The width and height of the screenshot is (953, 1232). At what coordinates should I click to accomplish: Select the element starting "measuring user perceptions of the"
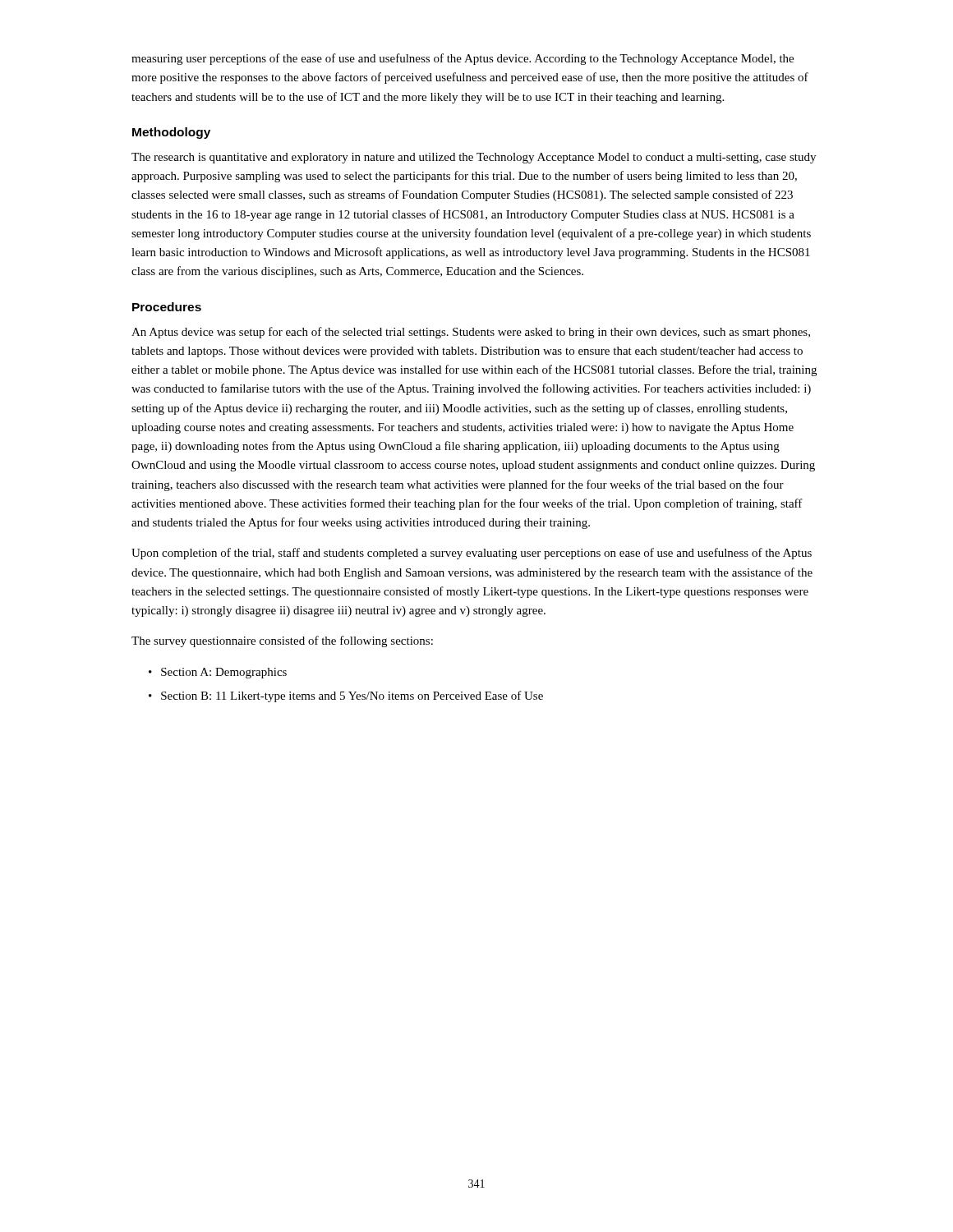pyautogui.click(x=470, y=77)
